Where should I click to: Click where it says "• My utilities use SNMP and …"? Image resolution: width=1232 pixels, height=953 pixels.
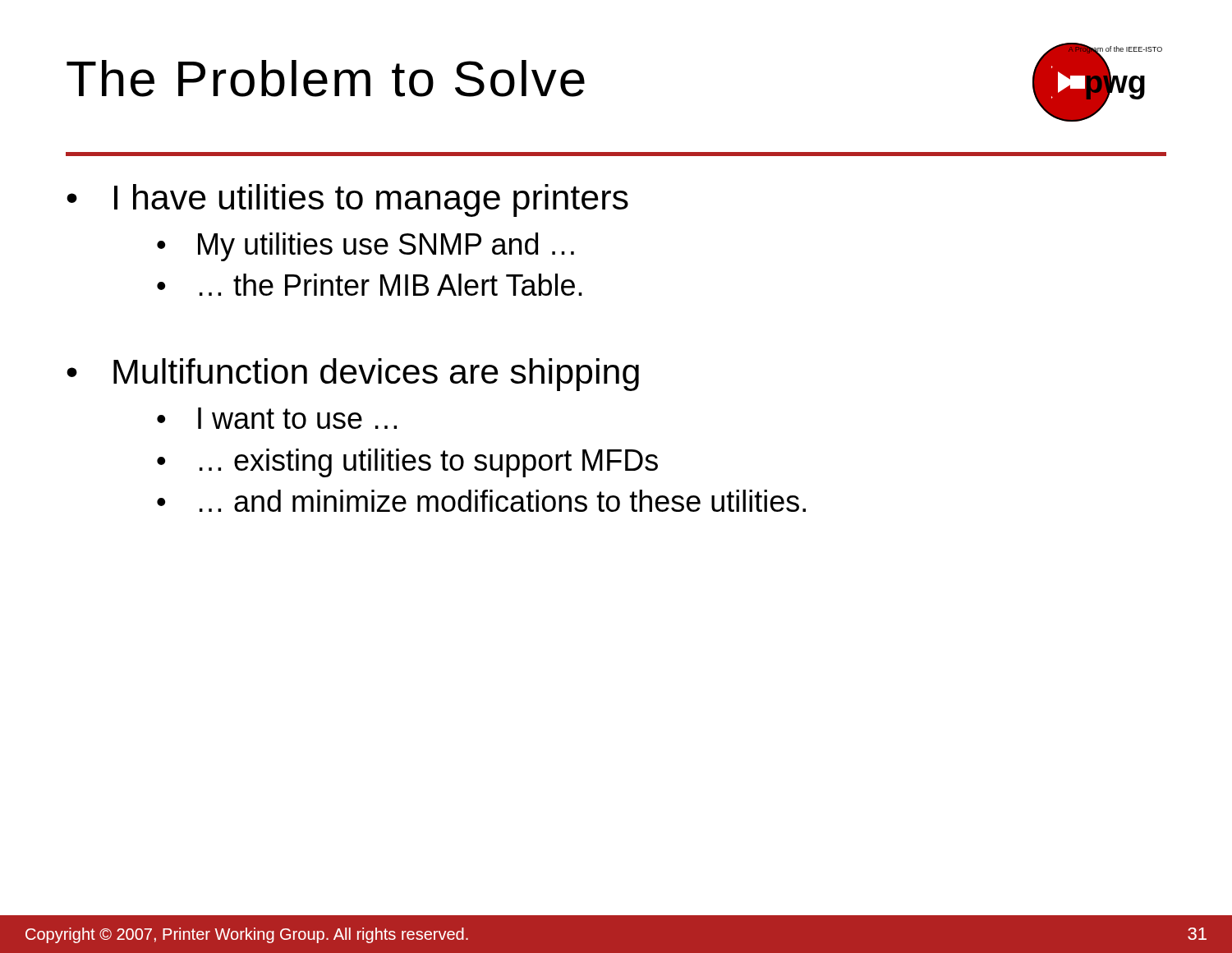click(367, 245)
